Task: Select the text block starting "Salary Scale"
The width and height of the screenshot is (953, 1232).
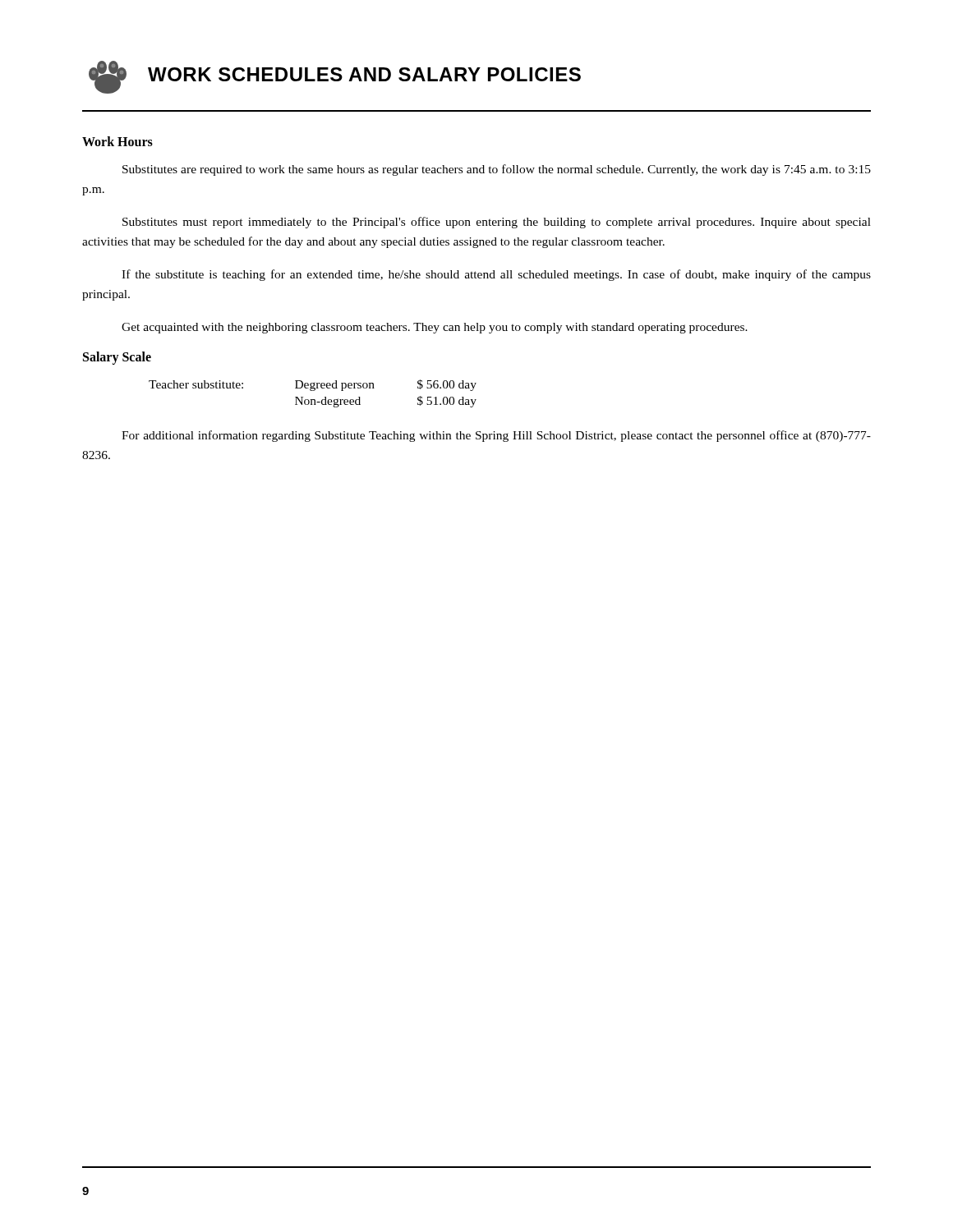Action: 117,357
